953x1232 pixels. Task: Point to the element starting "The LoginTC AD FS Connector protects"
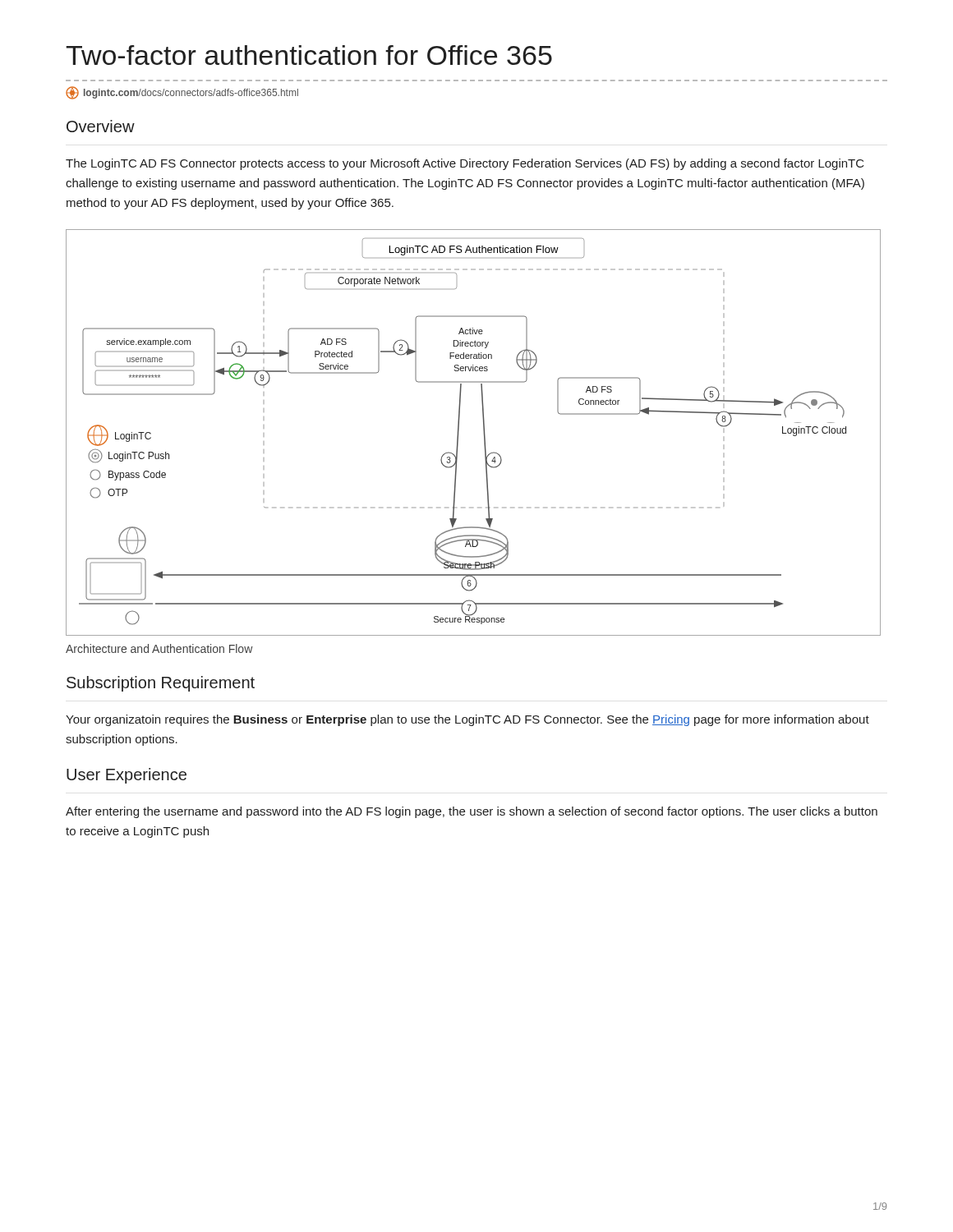click(465, 183)
